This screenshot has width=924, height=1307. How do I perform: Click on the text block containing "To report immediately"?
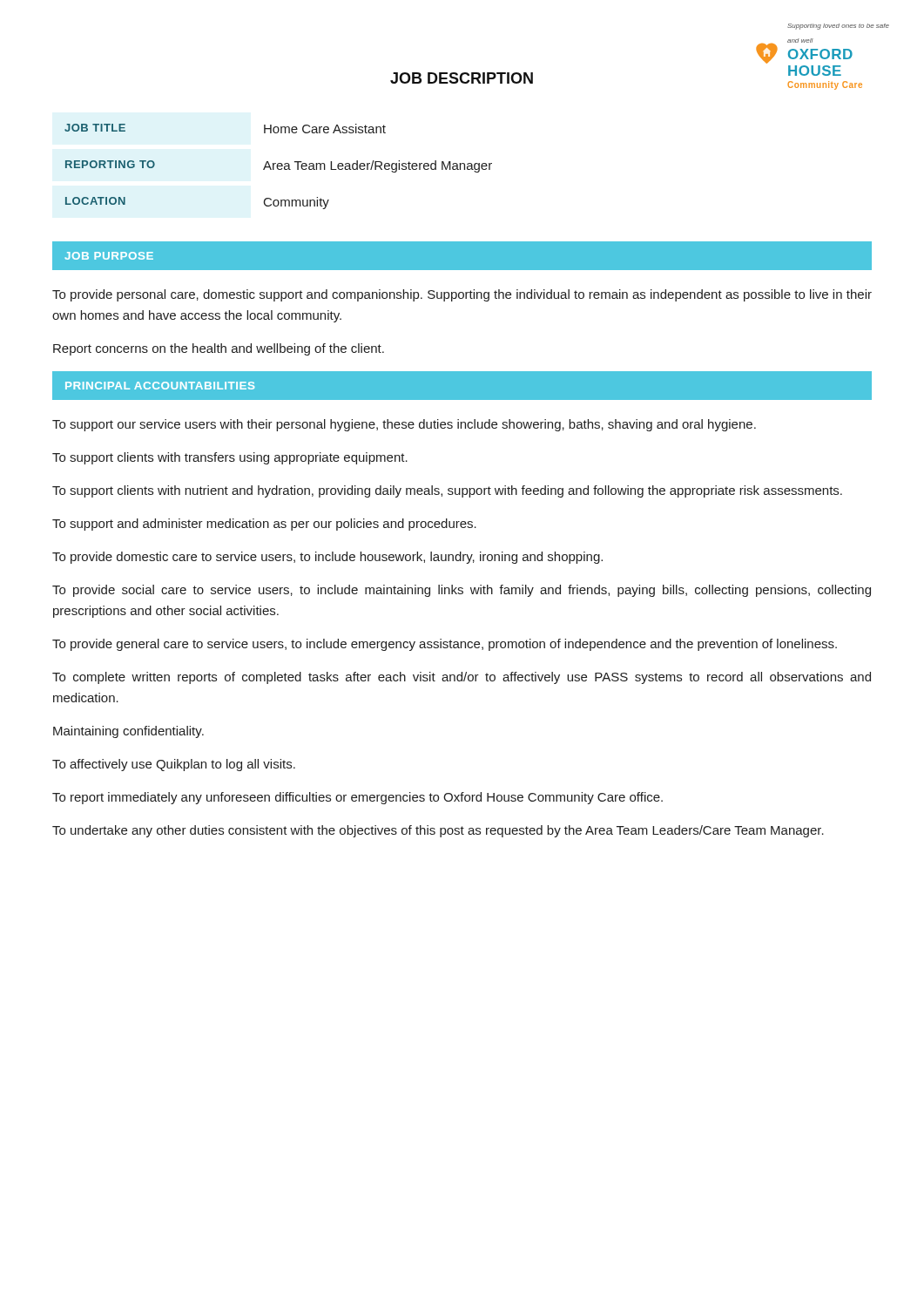pos(358,797)
